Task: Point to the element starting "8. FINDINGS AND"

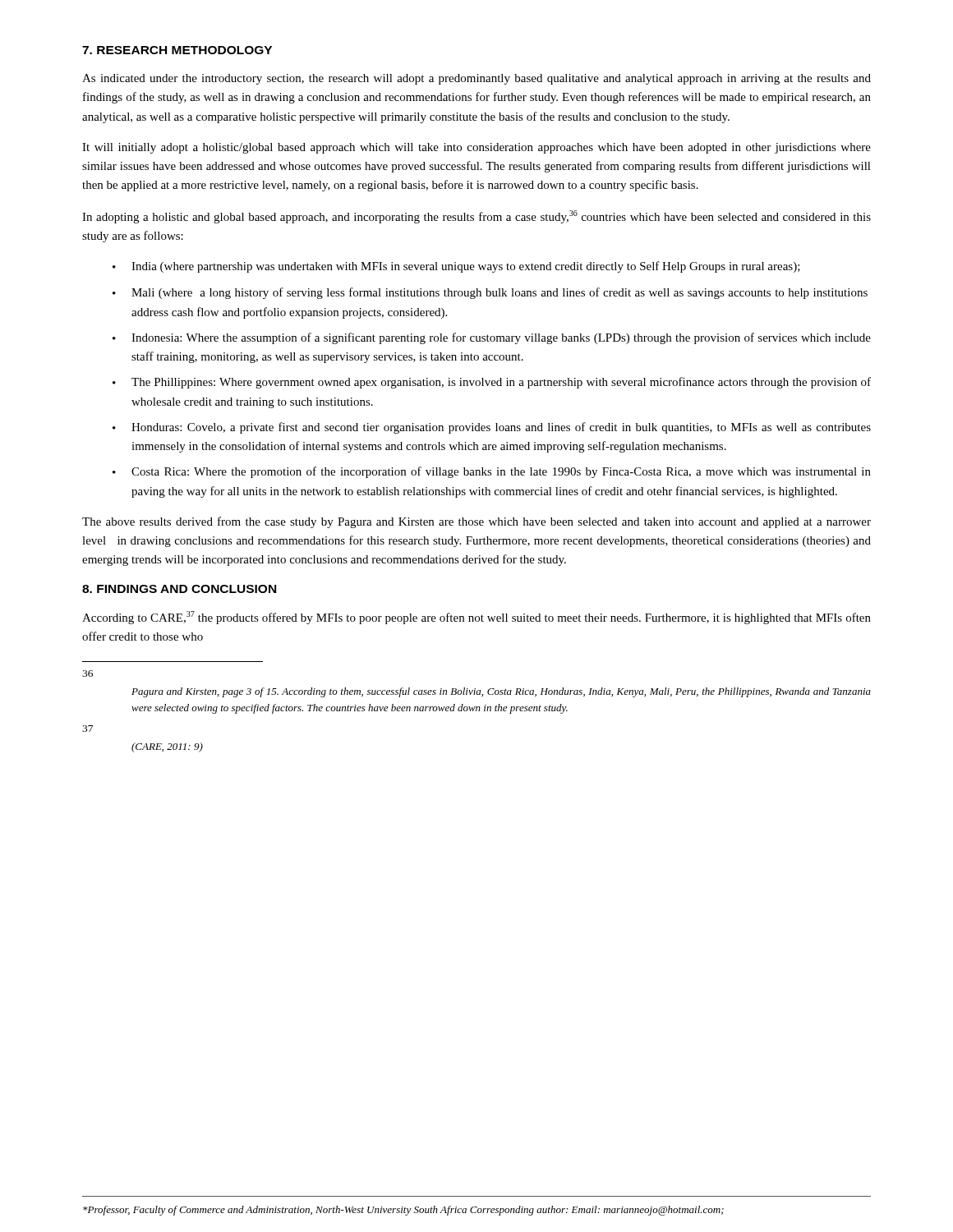Action: [x=180, y=588]
